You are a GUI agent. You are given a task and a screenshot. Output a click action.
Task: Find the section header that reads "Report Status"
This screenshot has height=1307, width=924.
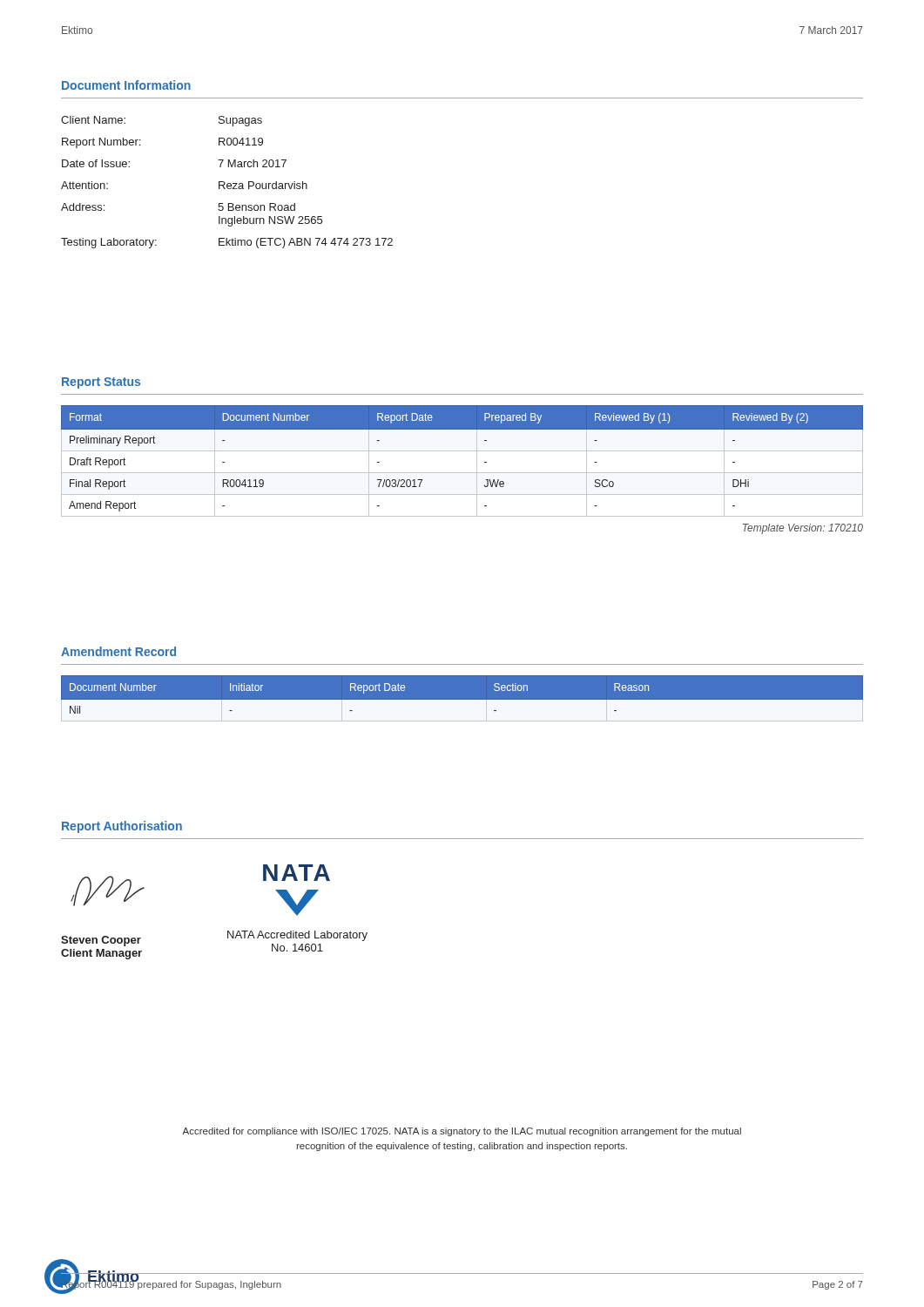coord(462,385)
